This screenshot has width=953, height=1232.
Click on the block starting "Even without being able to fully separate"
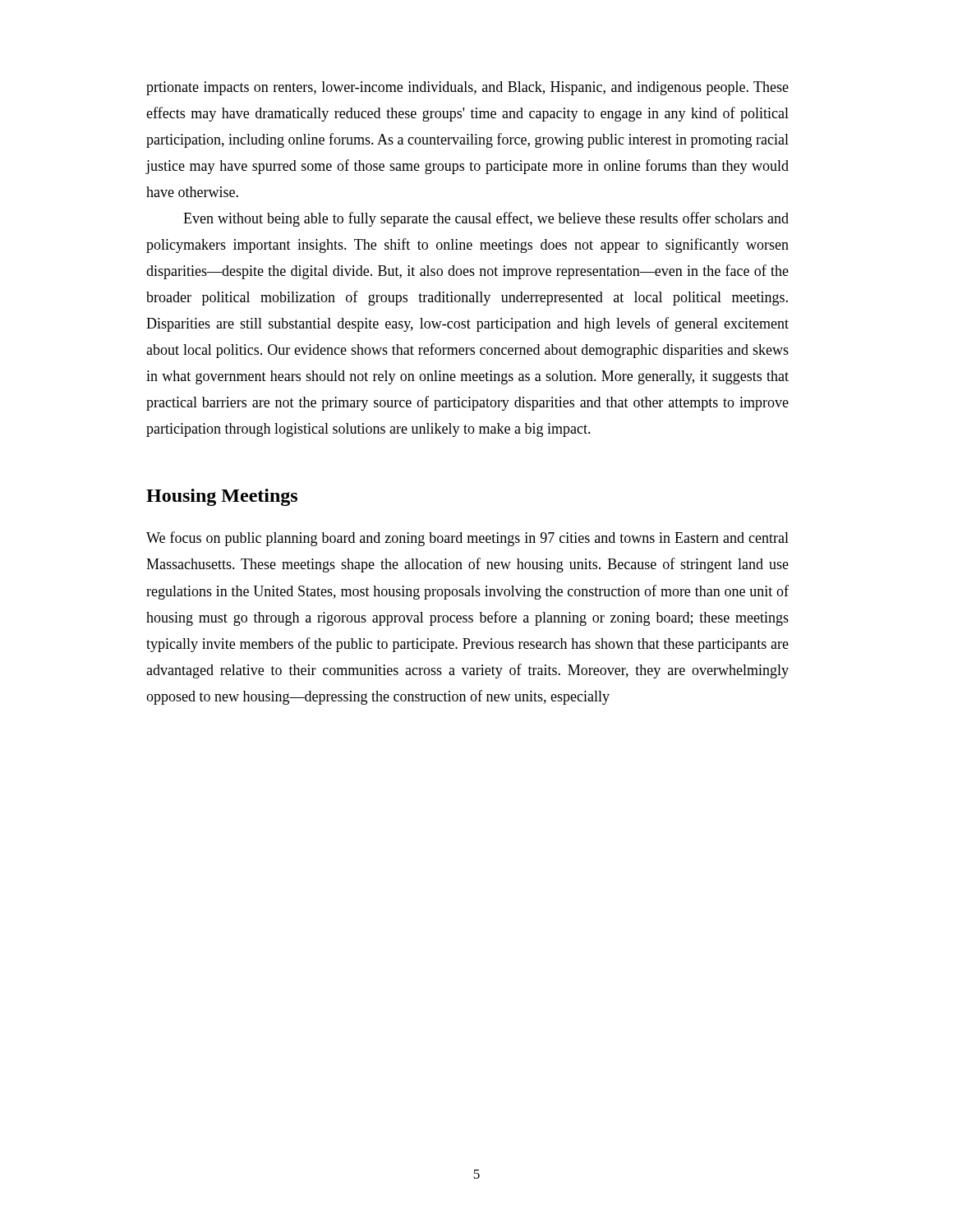click(x=467, y=324)
